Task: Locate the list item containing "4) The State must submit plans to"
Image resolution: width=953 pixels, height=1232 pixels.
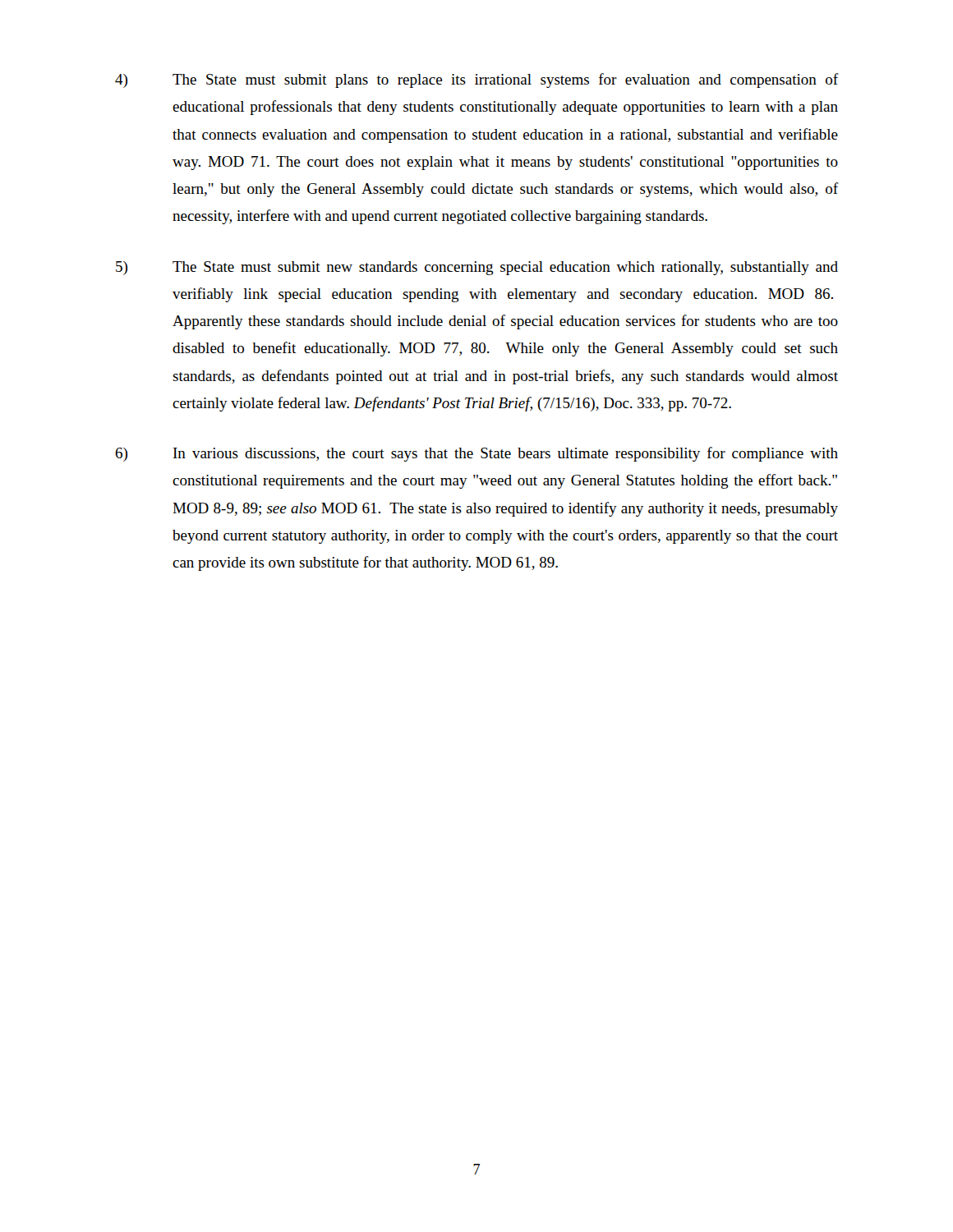Action: (x=476, y=148)
